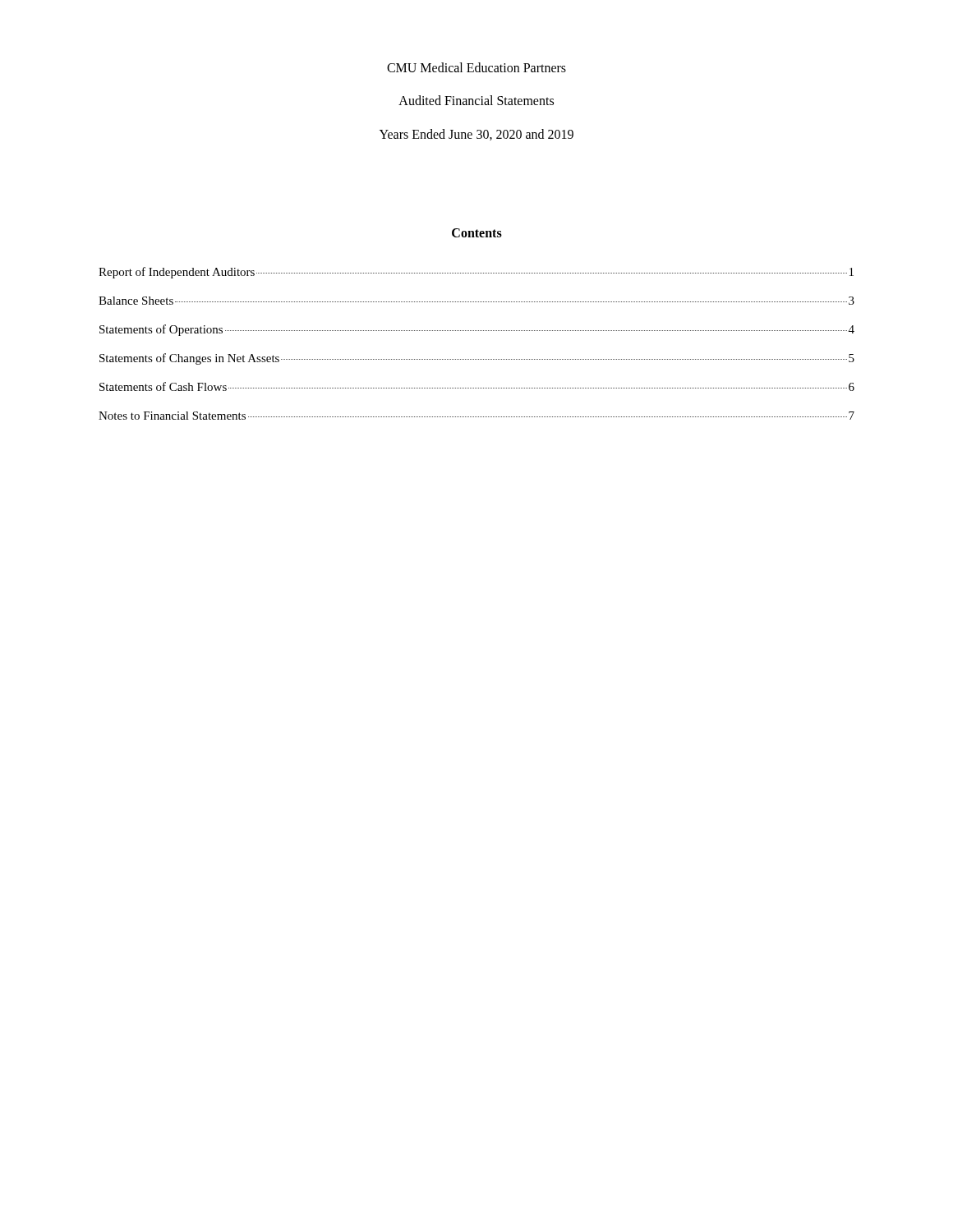This screenshot has height=1232, width=953.
Task: Click on the list item with the text "Statements of Changes in Net Assets 5"
Action: tap(476, 359)
